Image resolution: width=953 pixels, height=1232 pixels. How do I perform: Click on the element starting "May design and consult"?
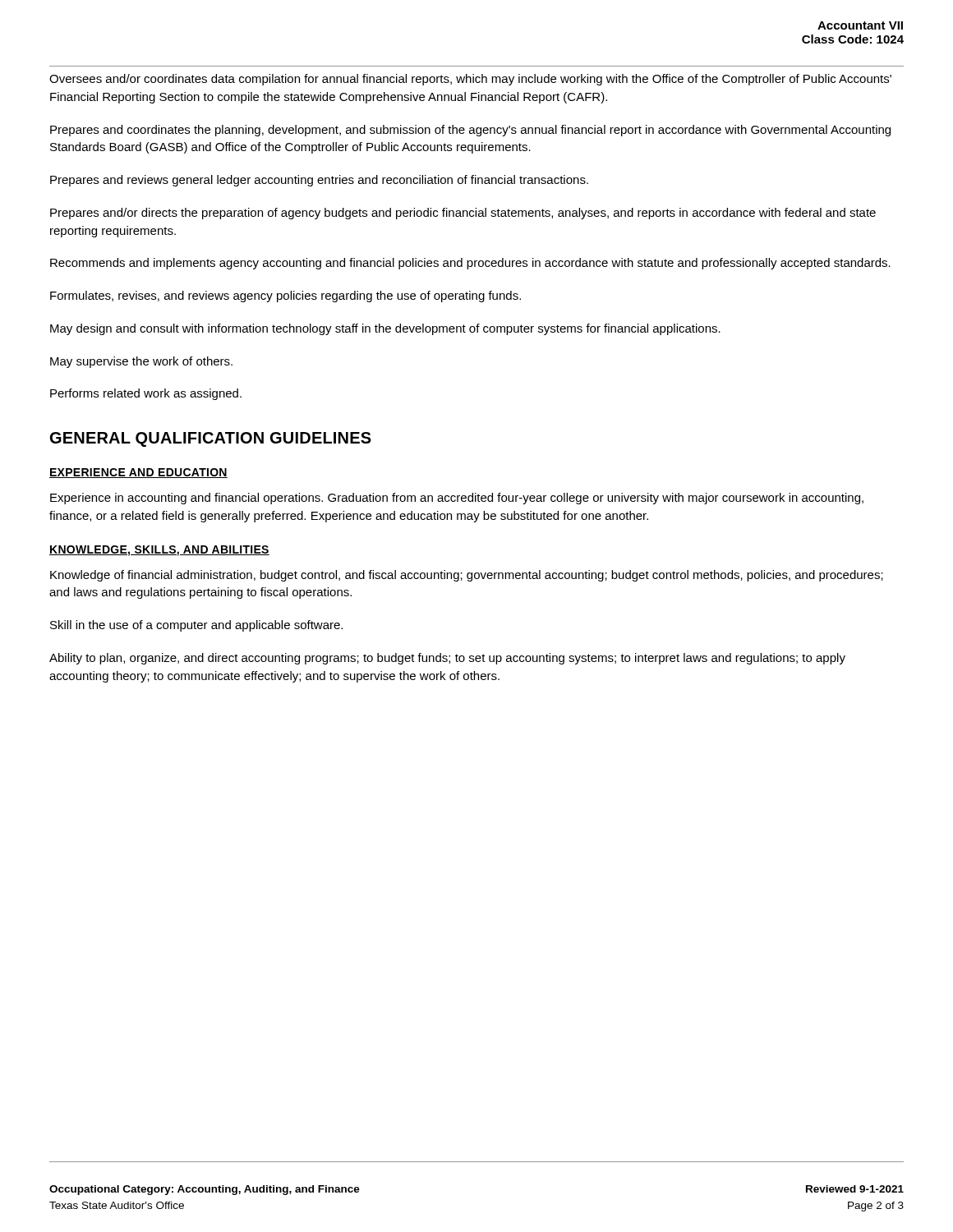pos(385,328)
